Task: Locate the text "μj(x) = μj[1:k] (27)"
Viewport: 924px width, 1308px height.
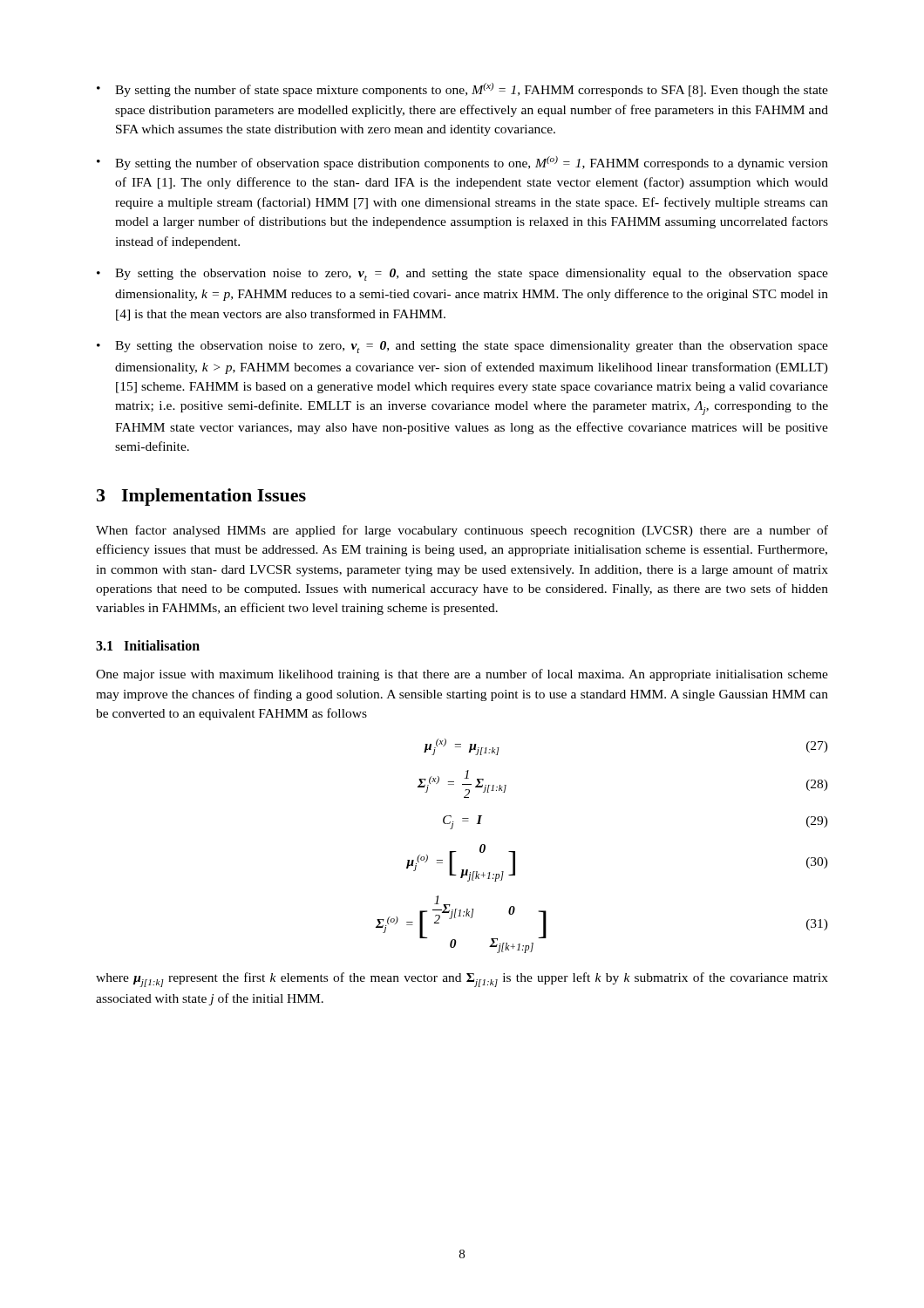Action: [478, 748]
